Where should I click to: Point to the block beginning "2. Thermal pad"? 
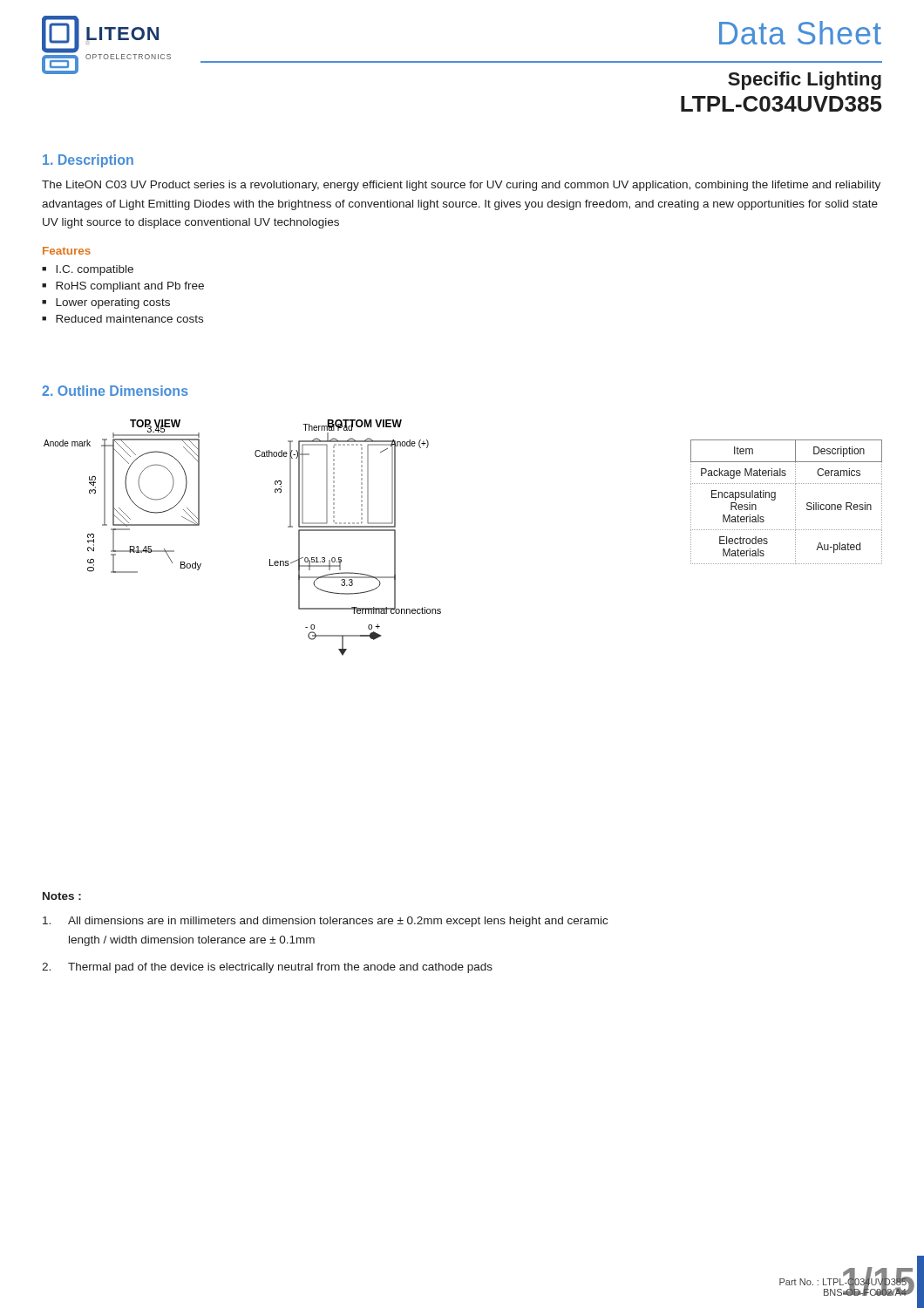click(267, 967)
